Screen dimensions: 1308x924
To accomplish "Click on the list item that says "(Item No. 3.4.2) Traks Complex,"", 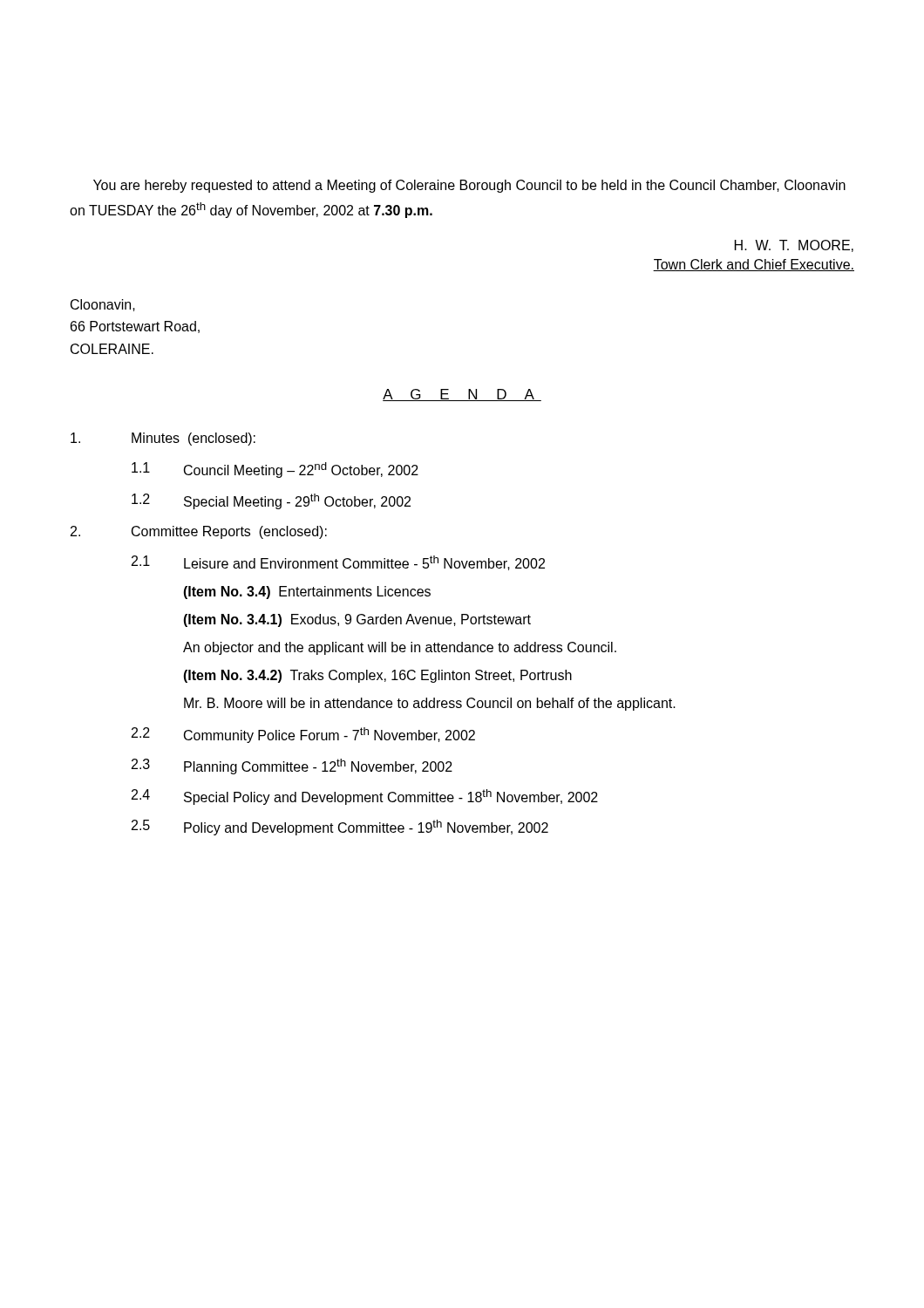I will click(x=378, y=676).
